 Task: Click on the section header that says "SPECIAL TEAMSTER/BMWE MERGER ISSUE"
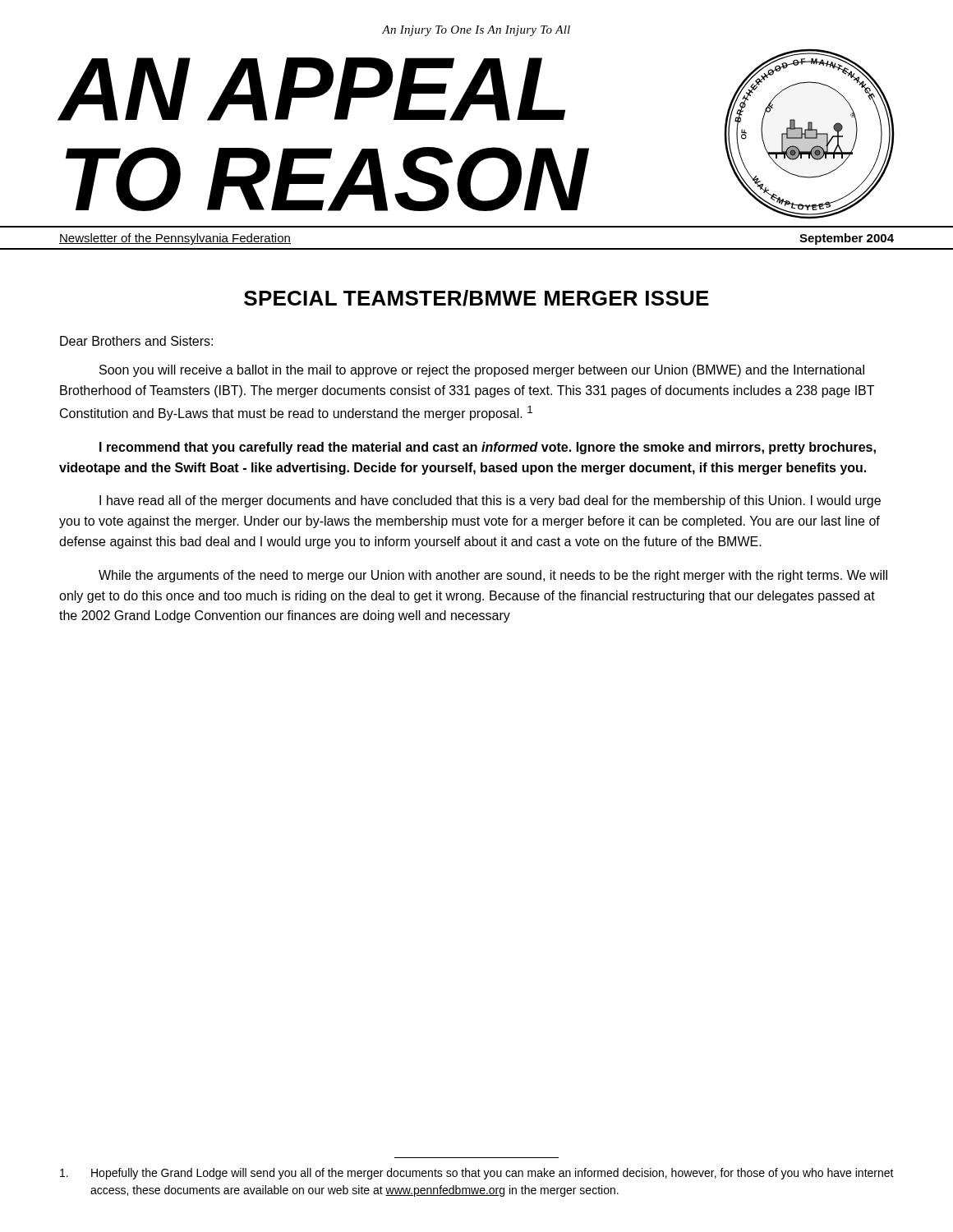(476, 298)
